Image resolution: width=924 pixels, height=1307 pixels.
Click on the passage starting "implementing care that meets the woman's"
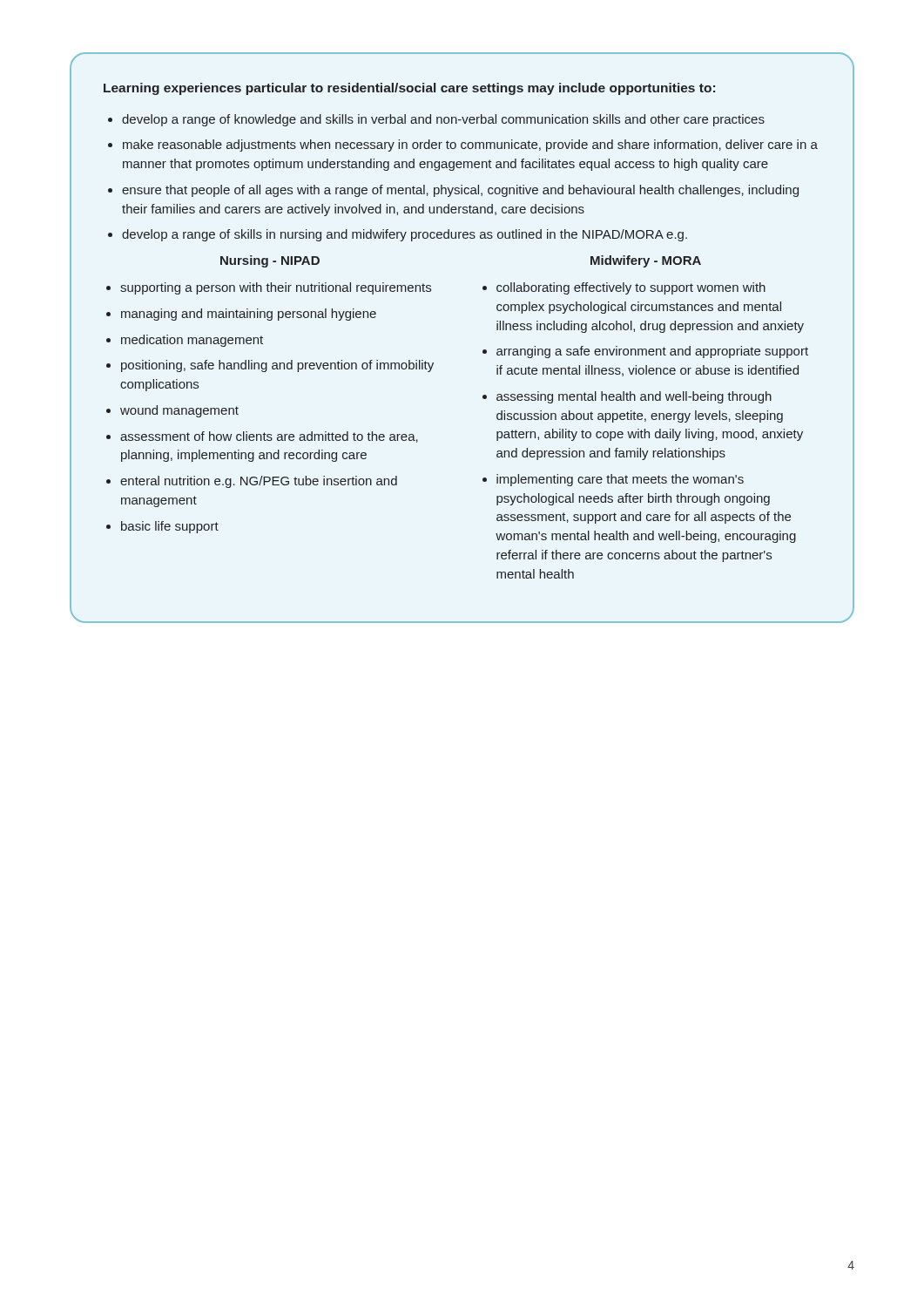[646, 526]
